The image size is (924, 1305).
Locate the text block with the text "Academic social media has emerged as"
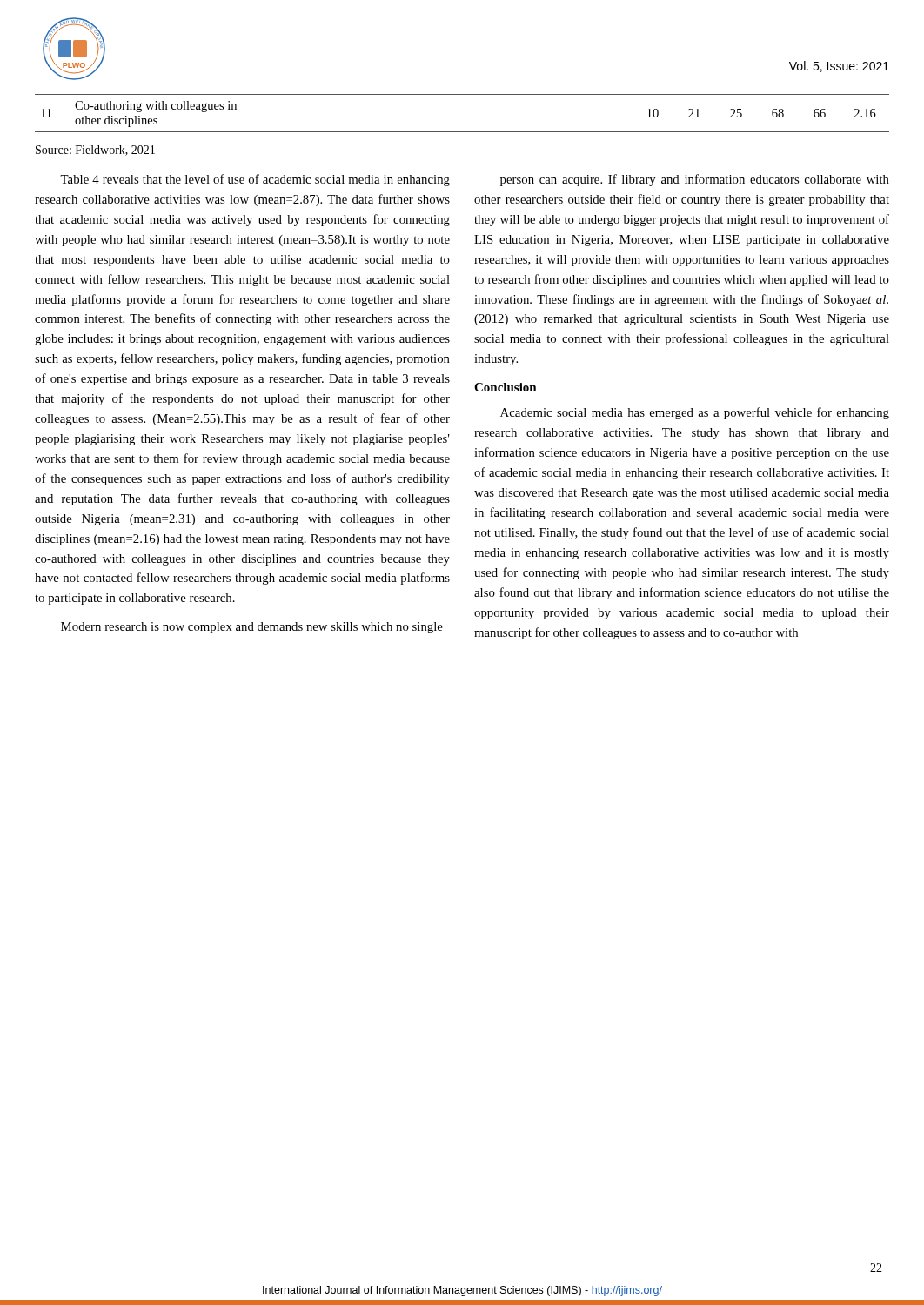pyautogui.click(x=682, y=522)
